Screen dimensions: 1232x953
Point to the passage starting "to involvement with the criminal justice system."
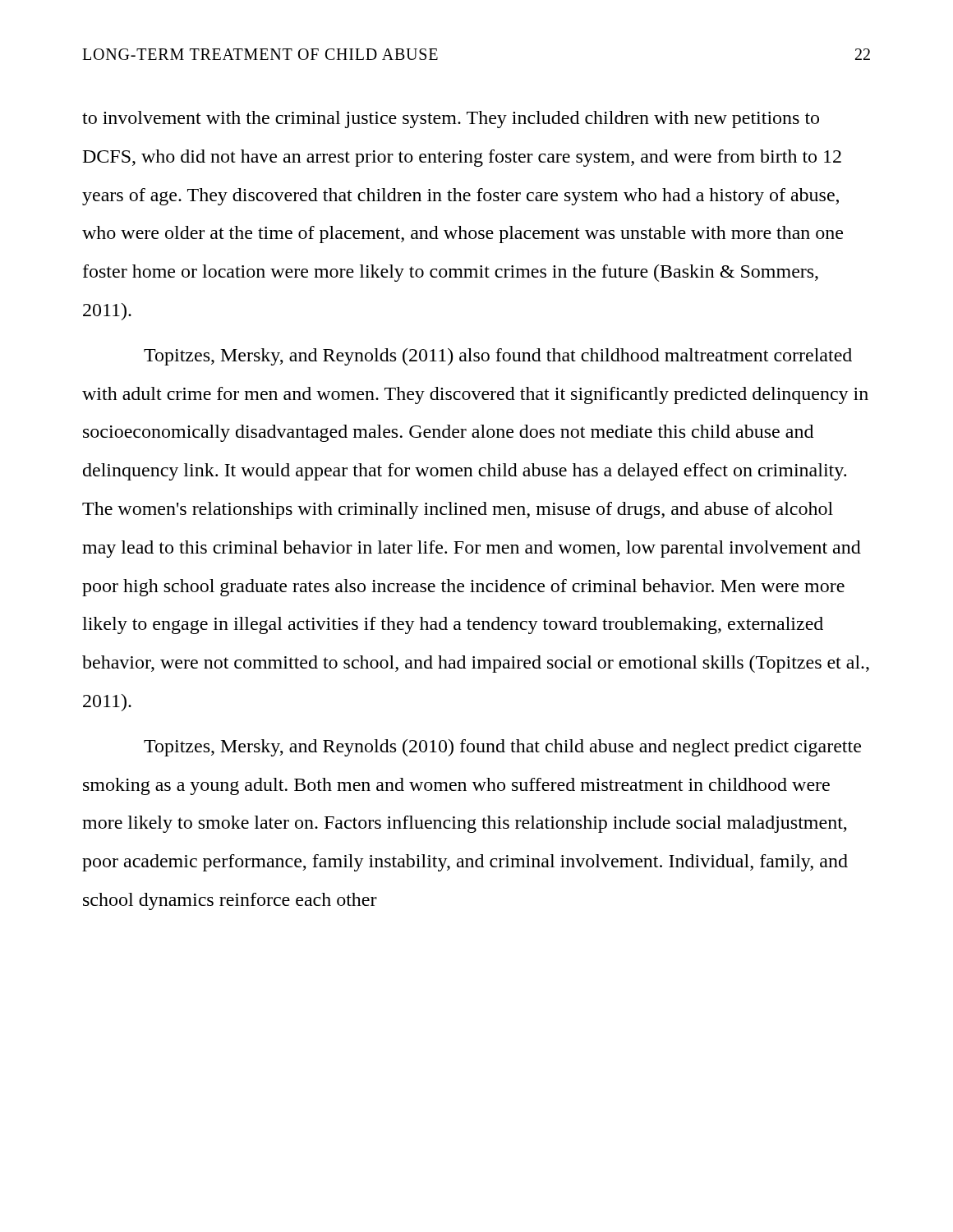[x=451, y=120]
